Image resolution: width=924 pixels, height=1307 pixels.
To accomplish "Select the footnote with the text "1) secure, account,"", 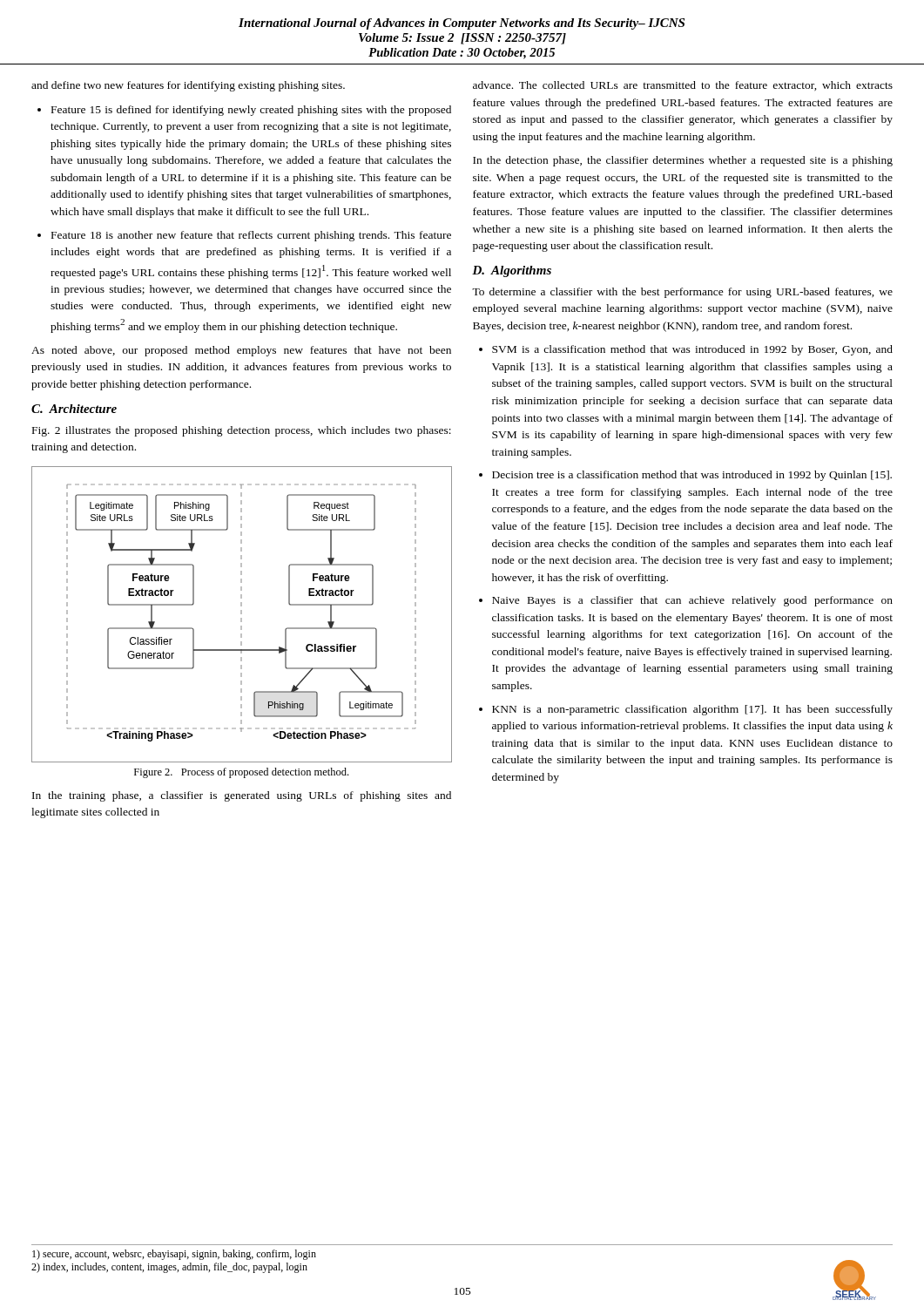I will click(179, 1260).
